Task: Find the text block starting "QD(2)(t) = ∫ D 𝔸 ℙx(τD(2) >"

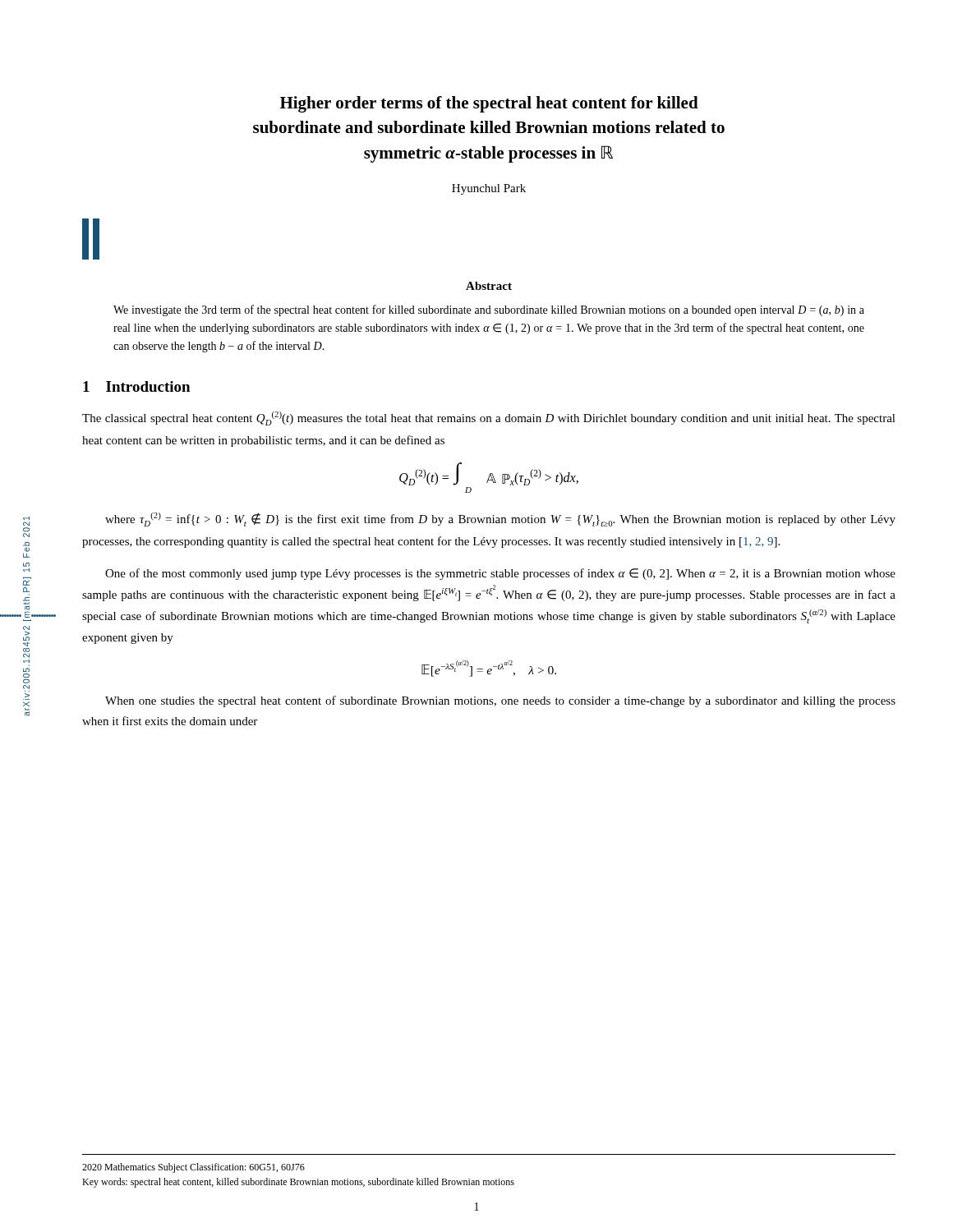Action: 489,479
